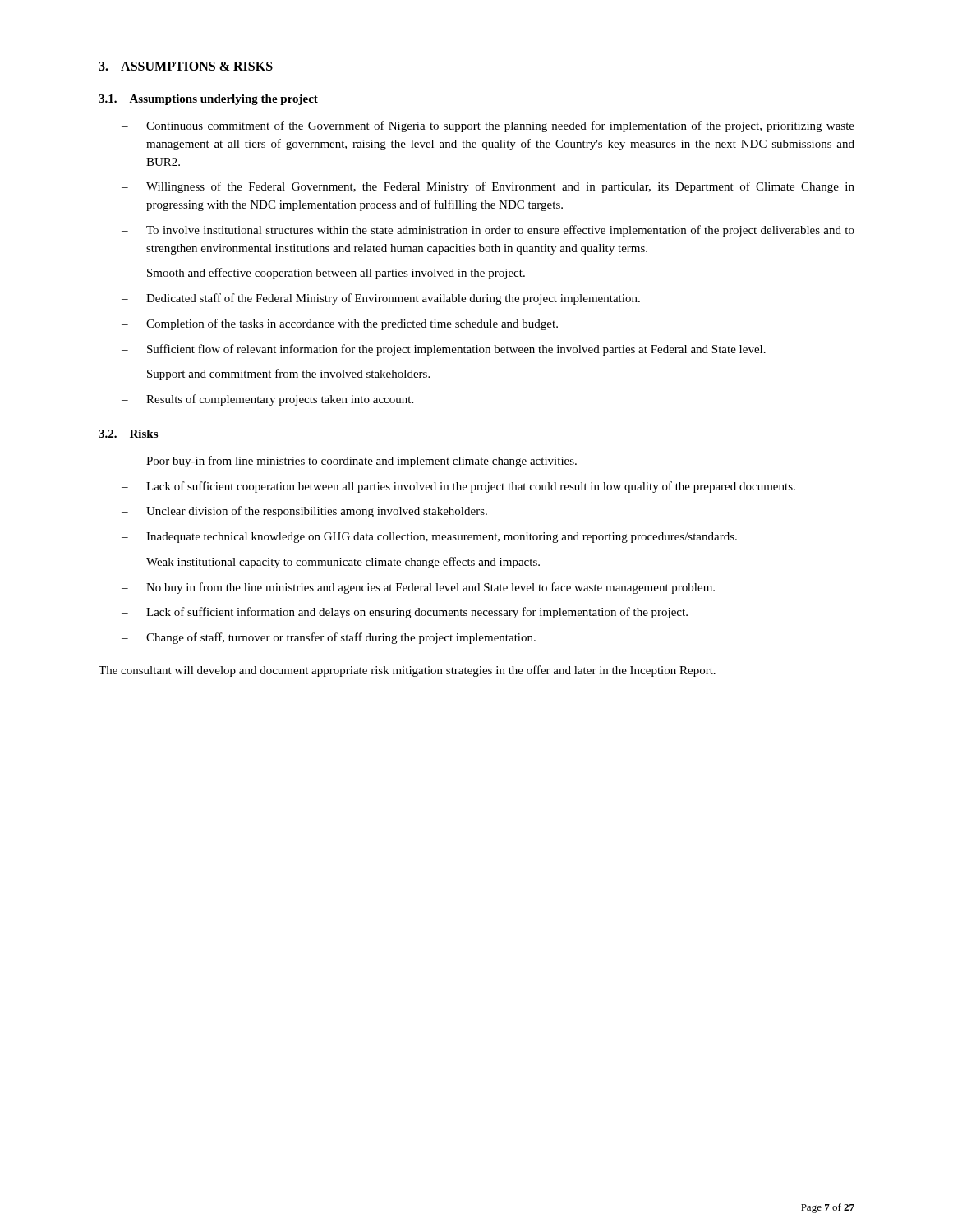Click on the region starting "– Willingness of"

[488, 196]
